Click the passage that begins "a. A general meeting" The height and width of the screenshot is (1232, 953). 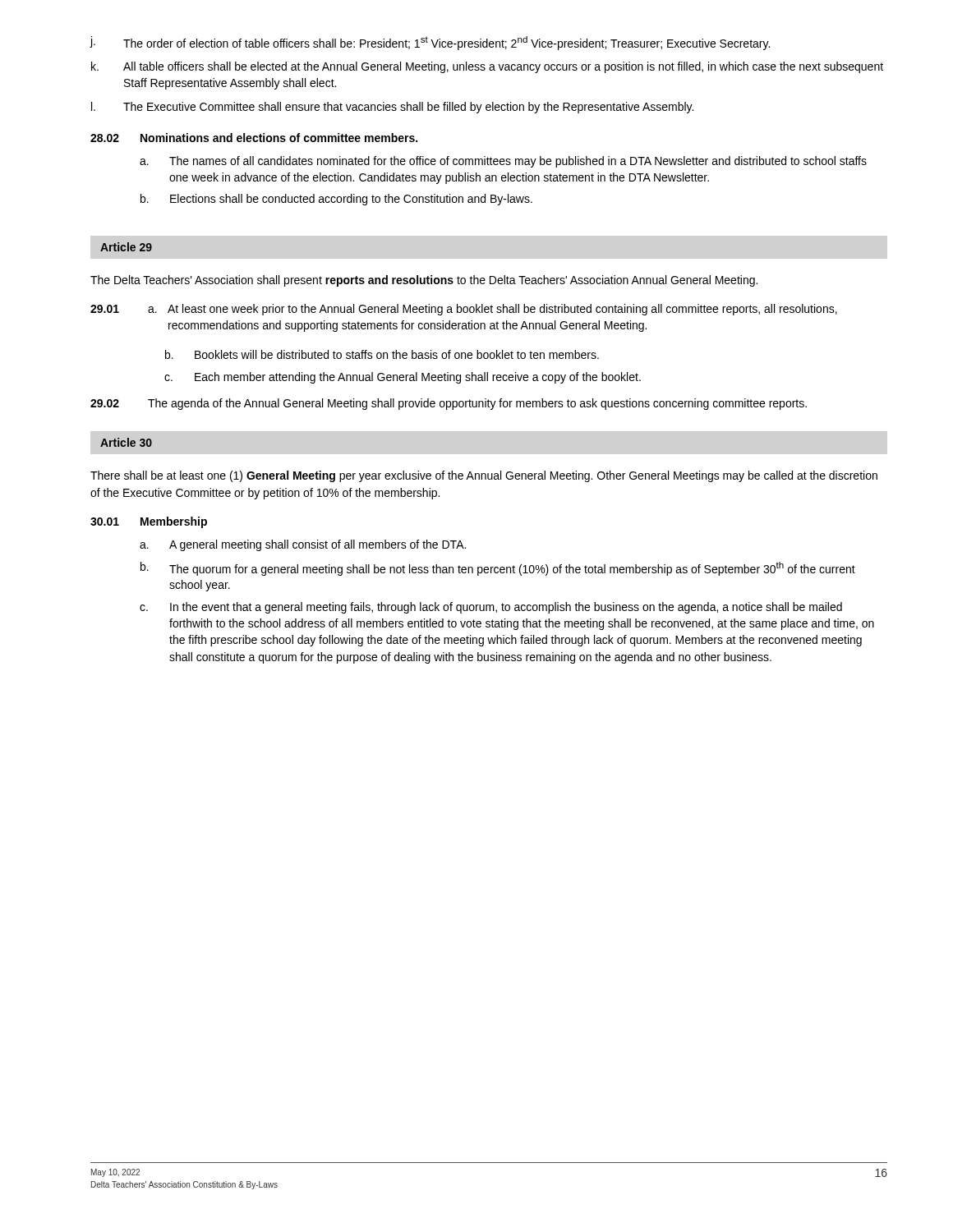coord(303,545)
